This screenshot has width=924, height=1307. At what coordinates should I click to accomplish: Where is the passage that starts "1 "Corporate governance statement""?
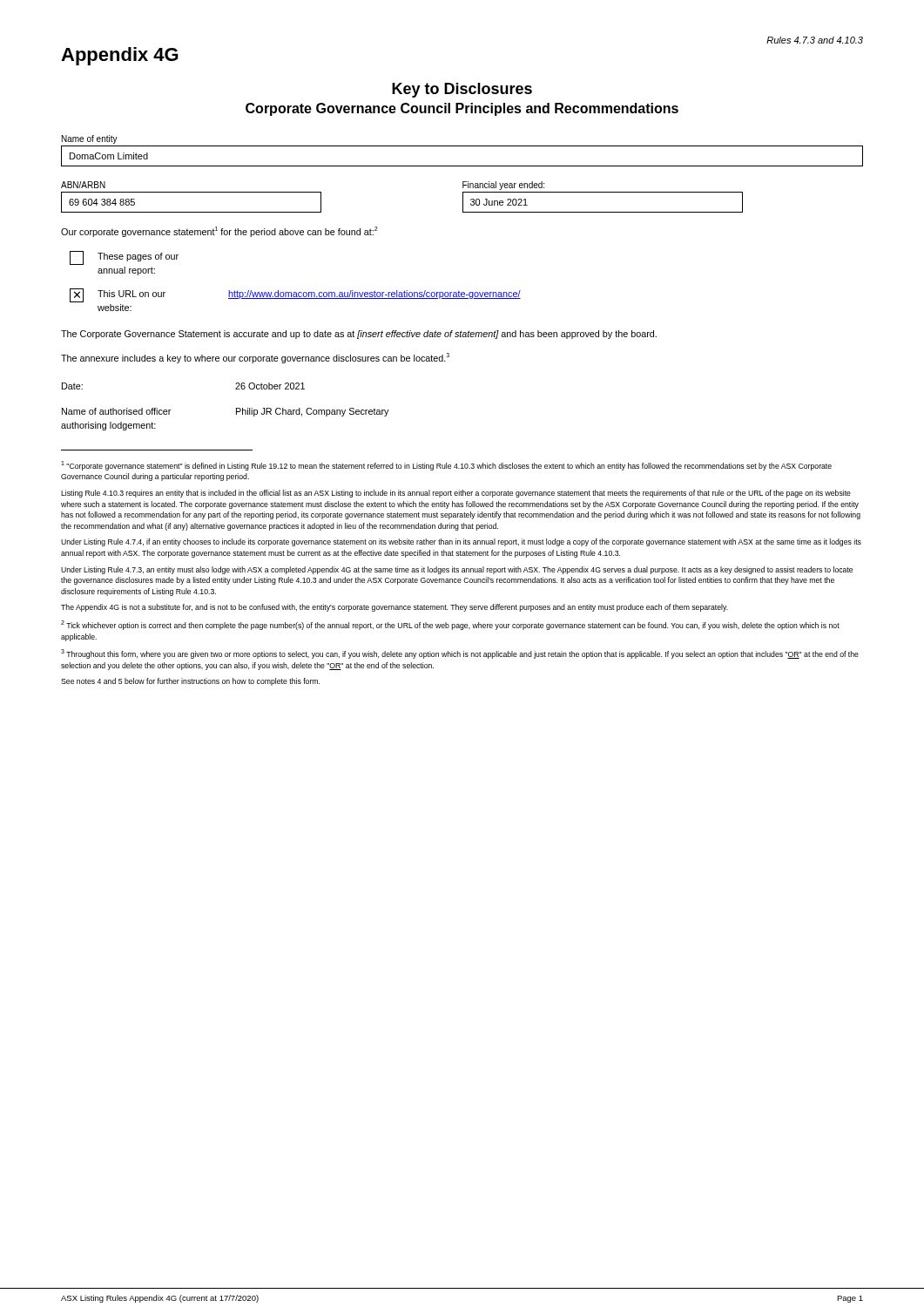(446, 471)
